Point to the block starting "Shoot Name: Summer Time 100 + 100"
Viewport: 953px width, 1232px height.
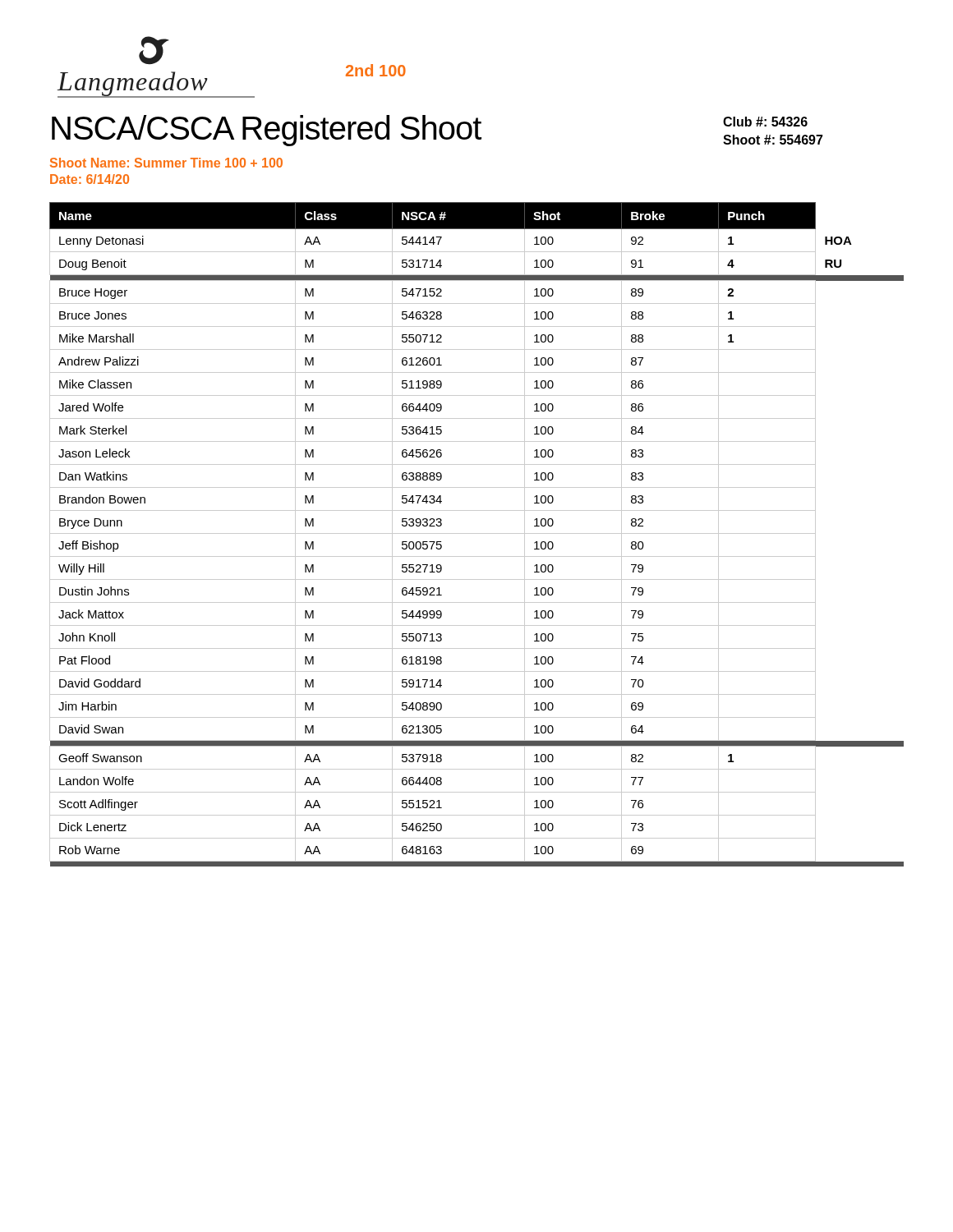click(166, 163)
